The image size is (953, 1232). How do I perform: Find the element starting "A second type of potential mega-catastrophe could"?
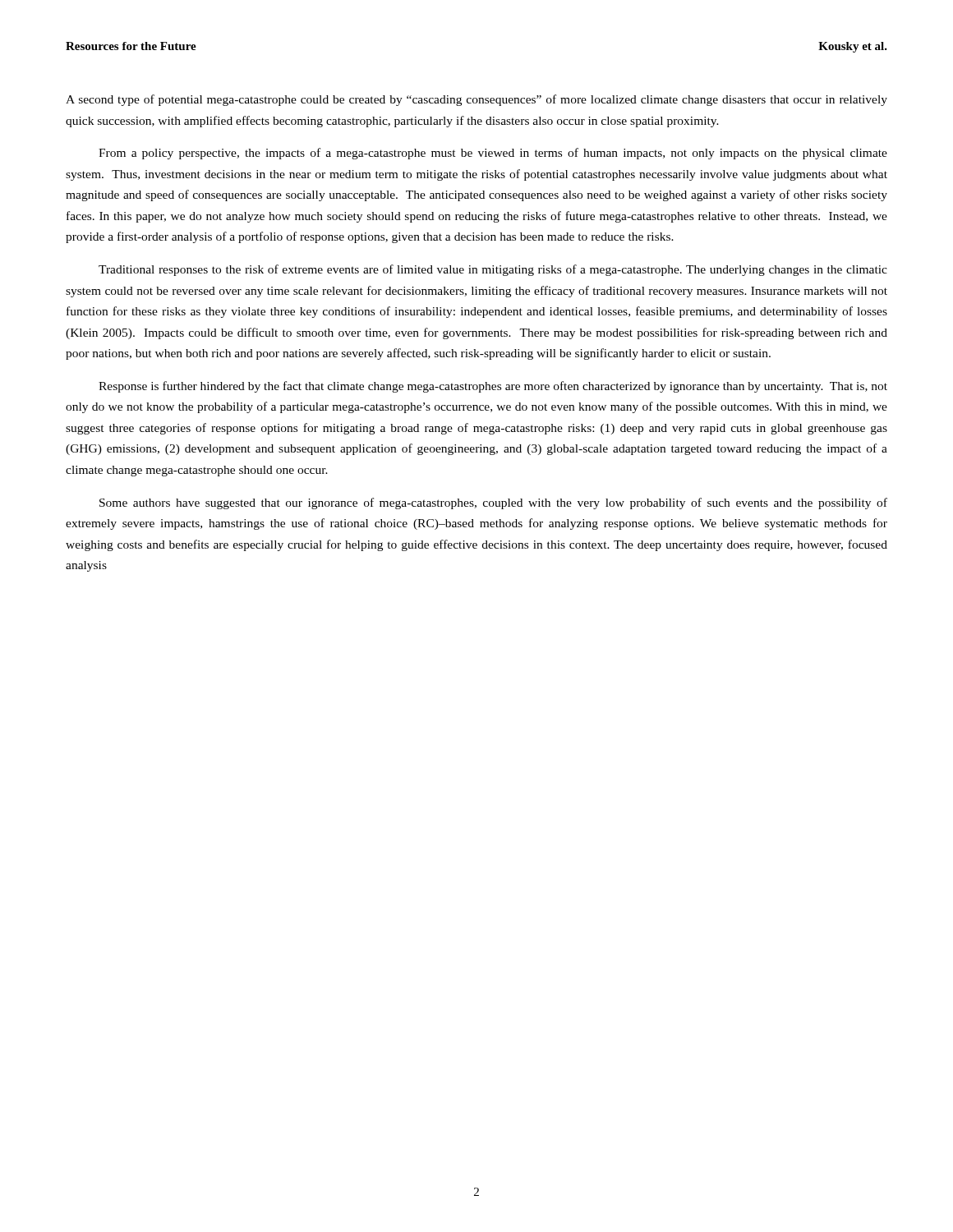click(x=476, y=109)
